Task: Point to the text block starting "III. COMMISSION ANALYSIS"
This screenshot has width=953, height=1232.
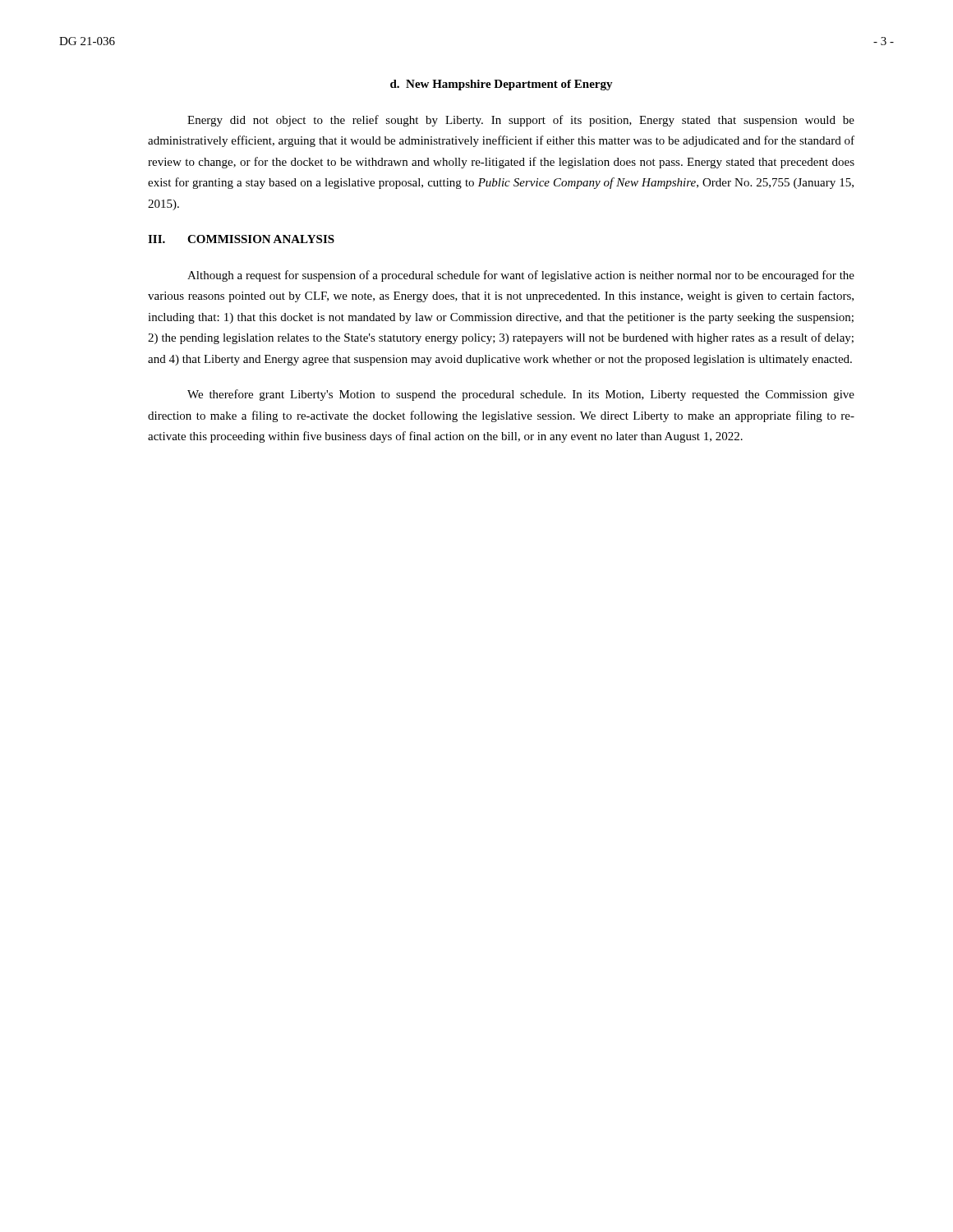Action: [241, 240]
